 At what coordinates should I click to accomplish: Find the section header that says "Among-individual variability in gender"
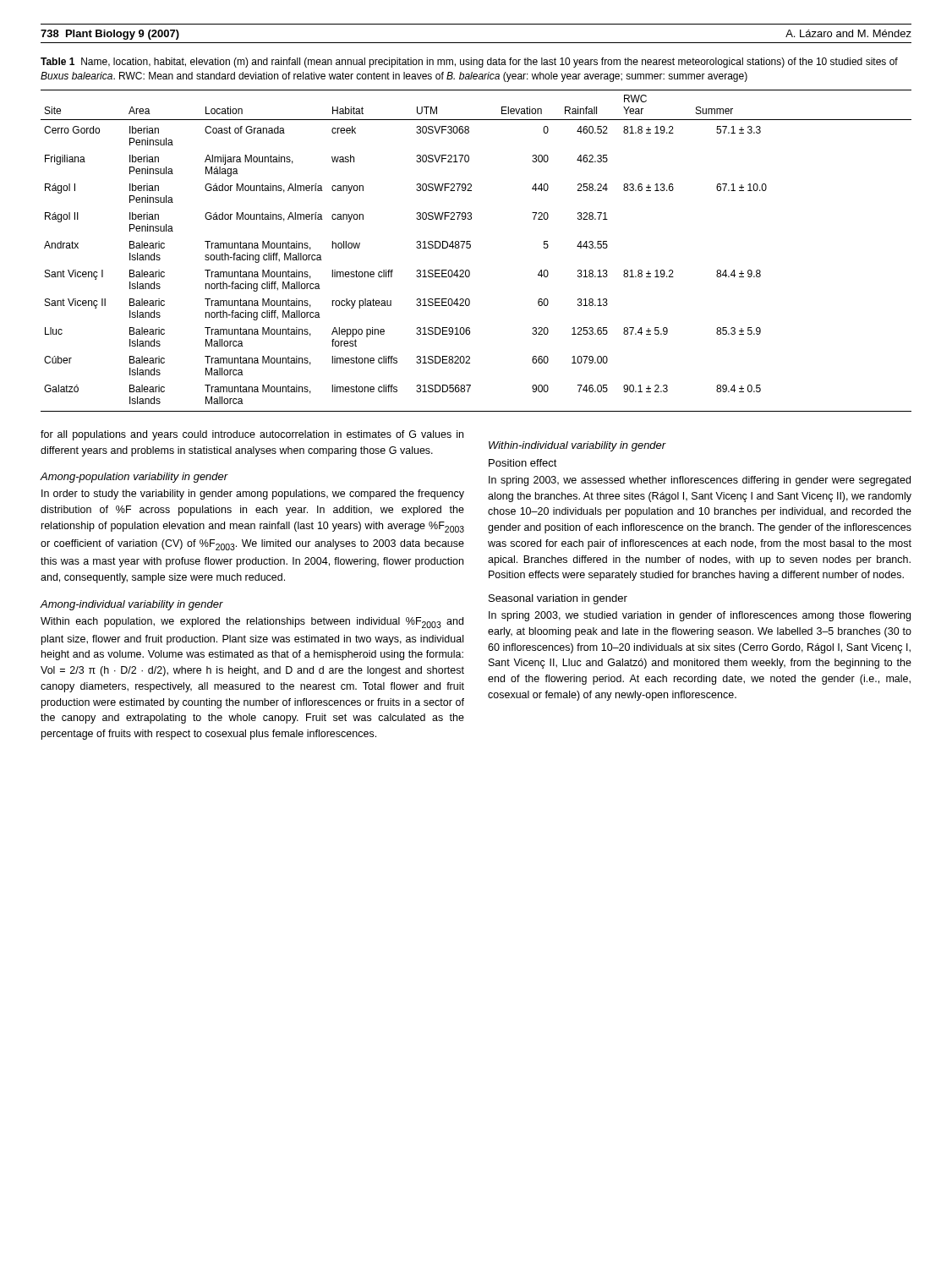point(132,604)
